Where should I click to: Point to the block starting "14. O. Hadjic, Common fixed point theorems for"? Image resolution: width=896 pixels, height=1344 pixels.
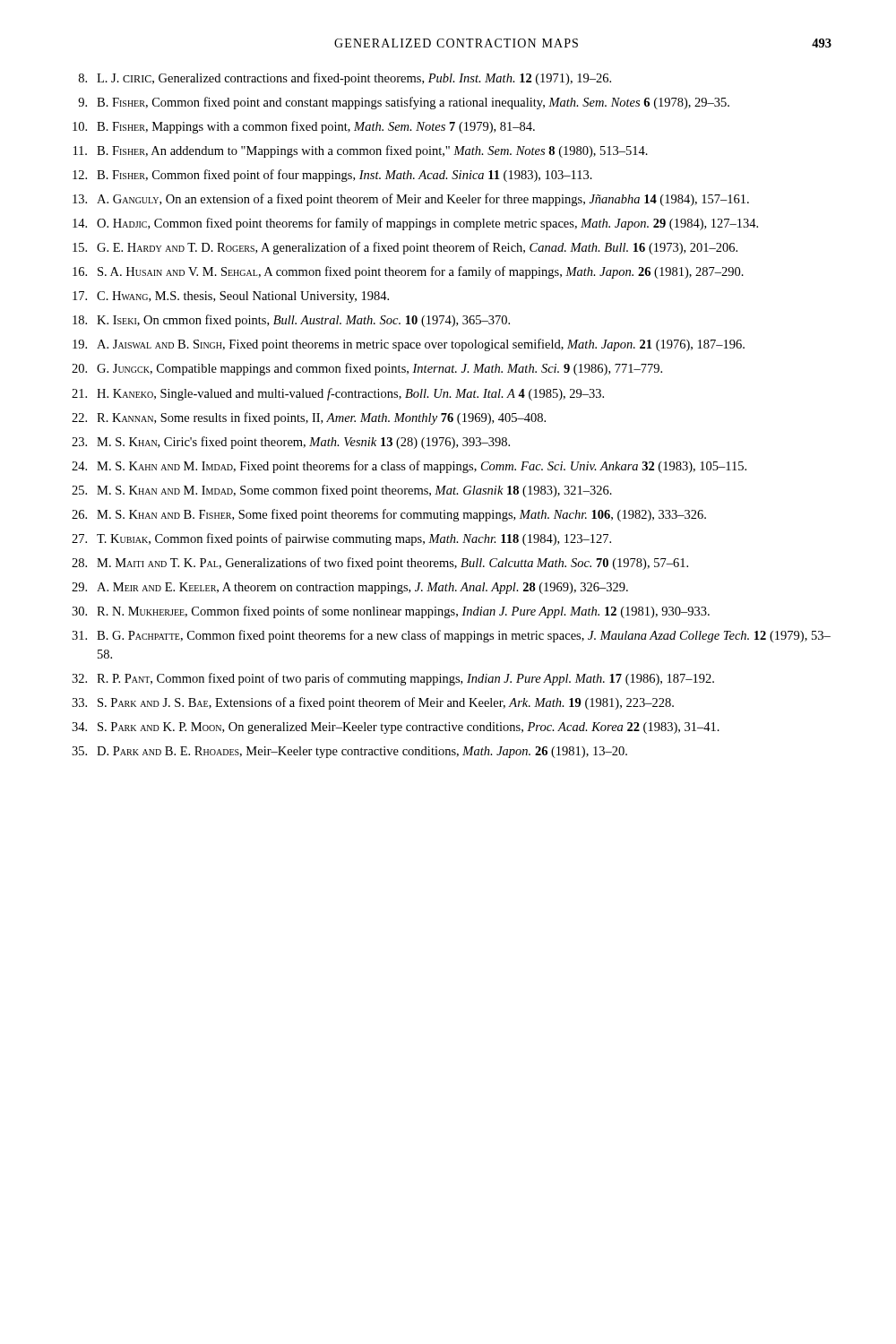coord(448,224)
